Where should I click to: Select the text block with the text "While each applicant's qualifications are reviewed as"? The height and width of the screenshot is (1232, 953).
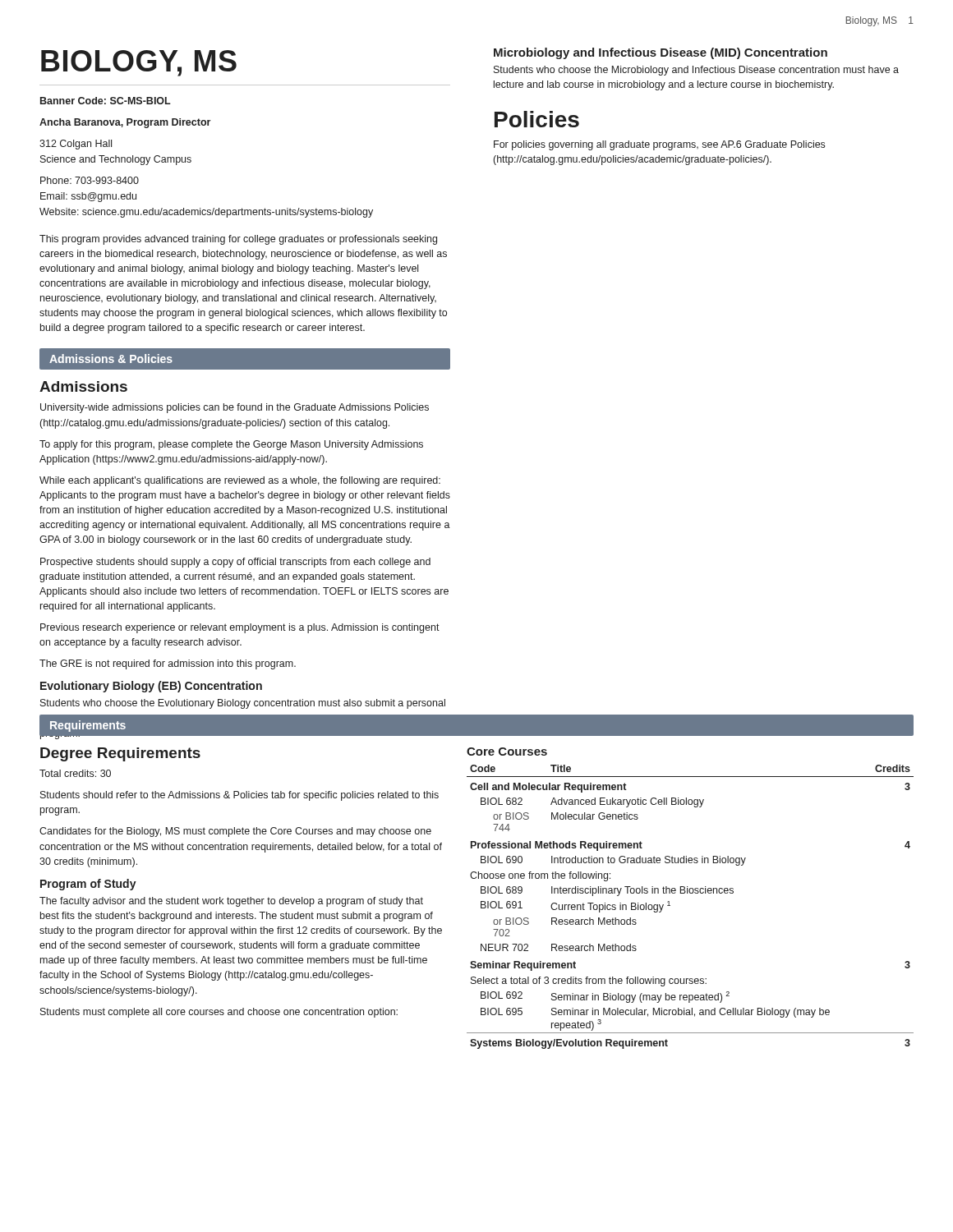(x=245, y=510)
